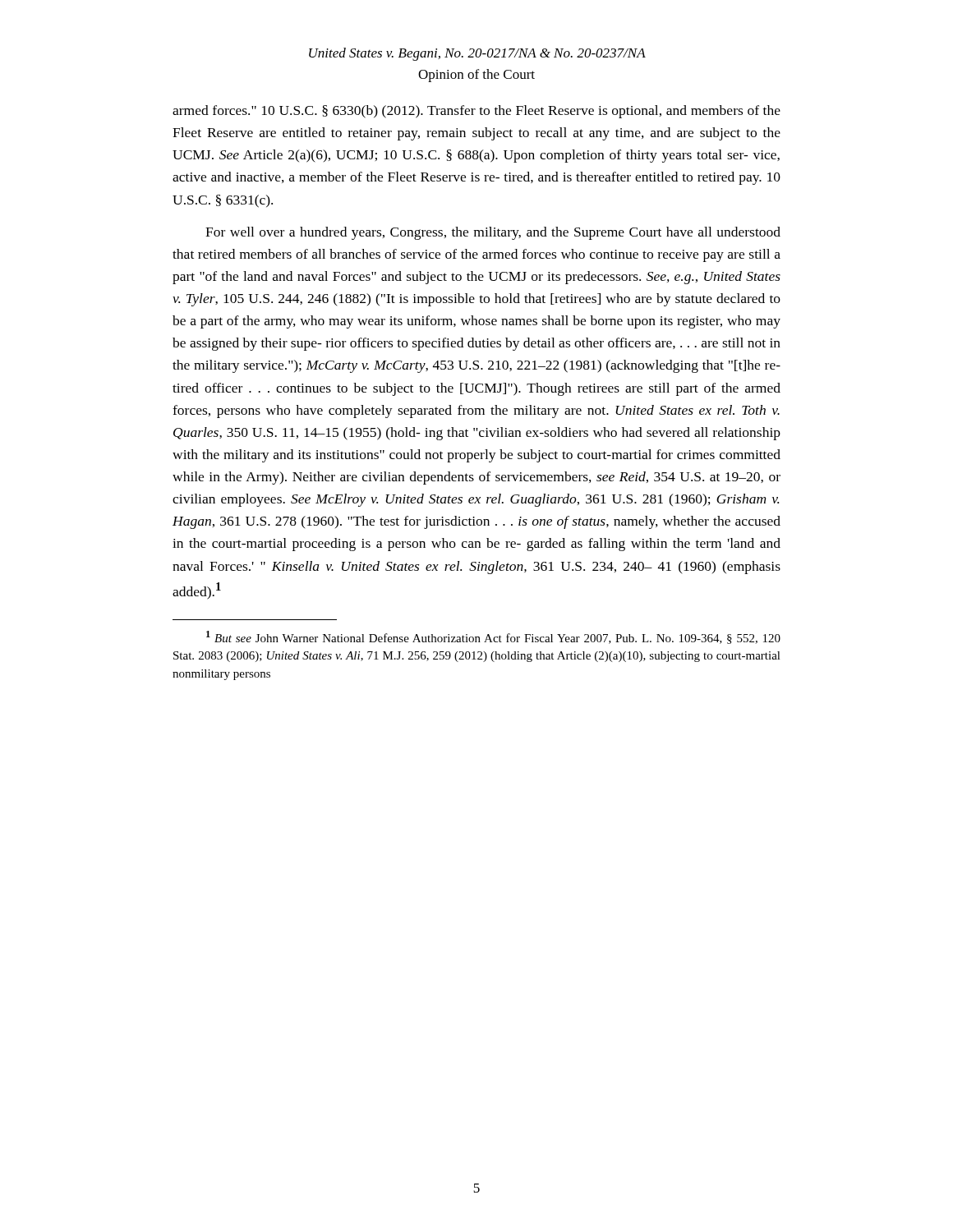This screenshot has width=953, height=1232.
Task: Locate the block starting "For well over"
Action: pos(476,411)
